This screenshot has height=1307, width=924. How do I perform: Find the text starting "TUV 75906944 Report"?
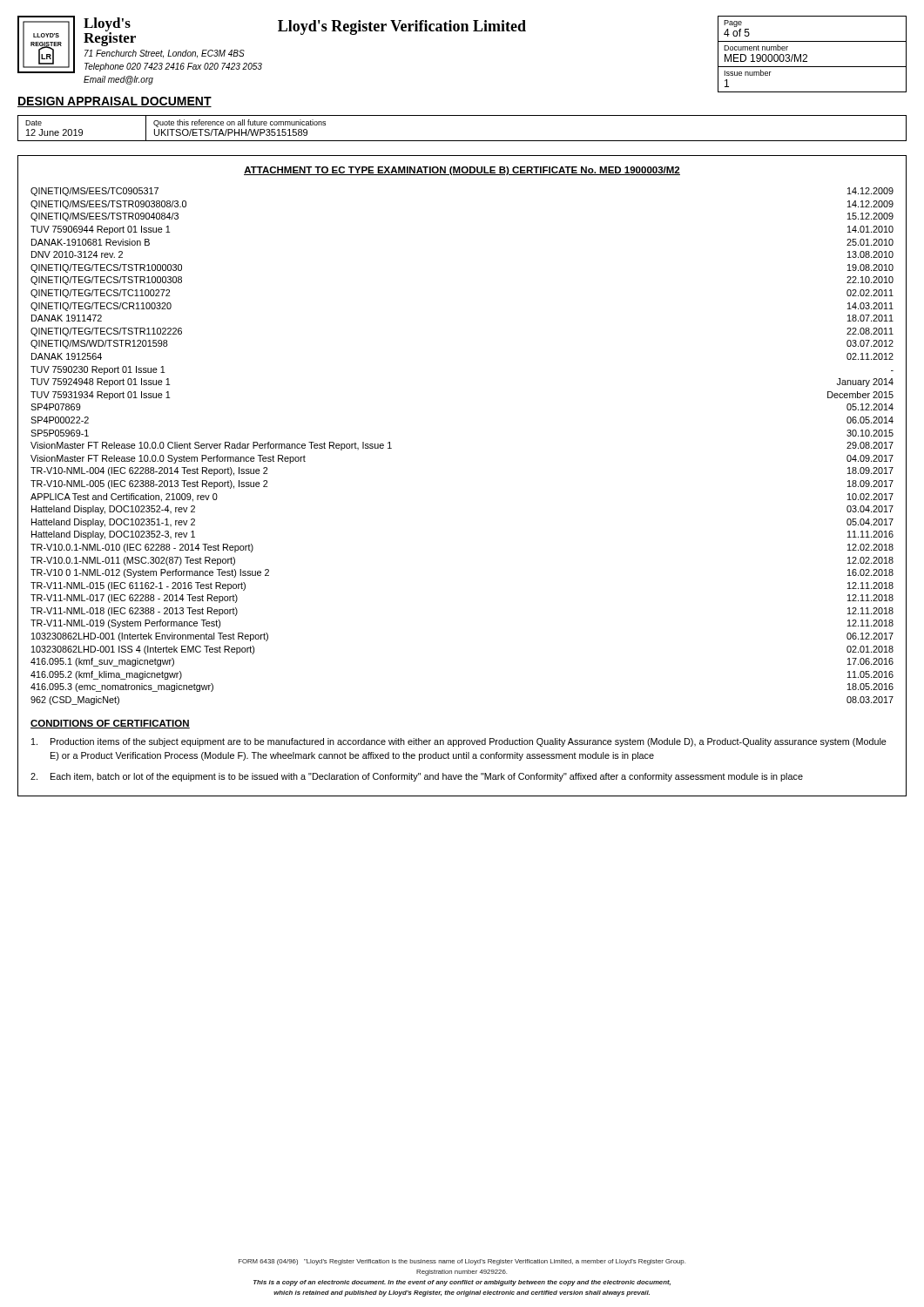pos(100,230)
